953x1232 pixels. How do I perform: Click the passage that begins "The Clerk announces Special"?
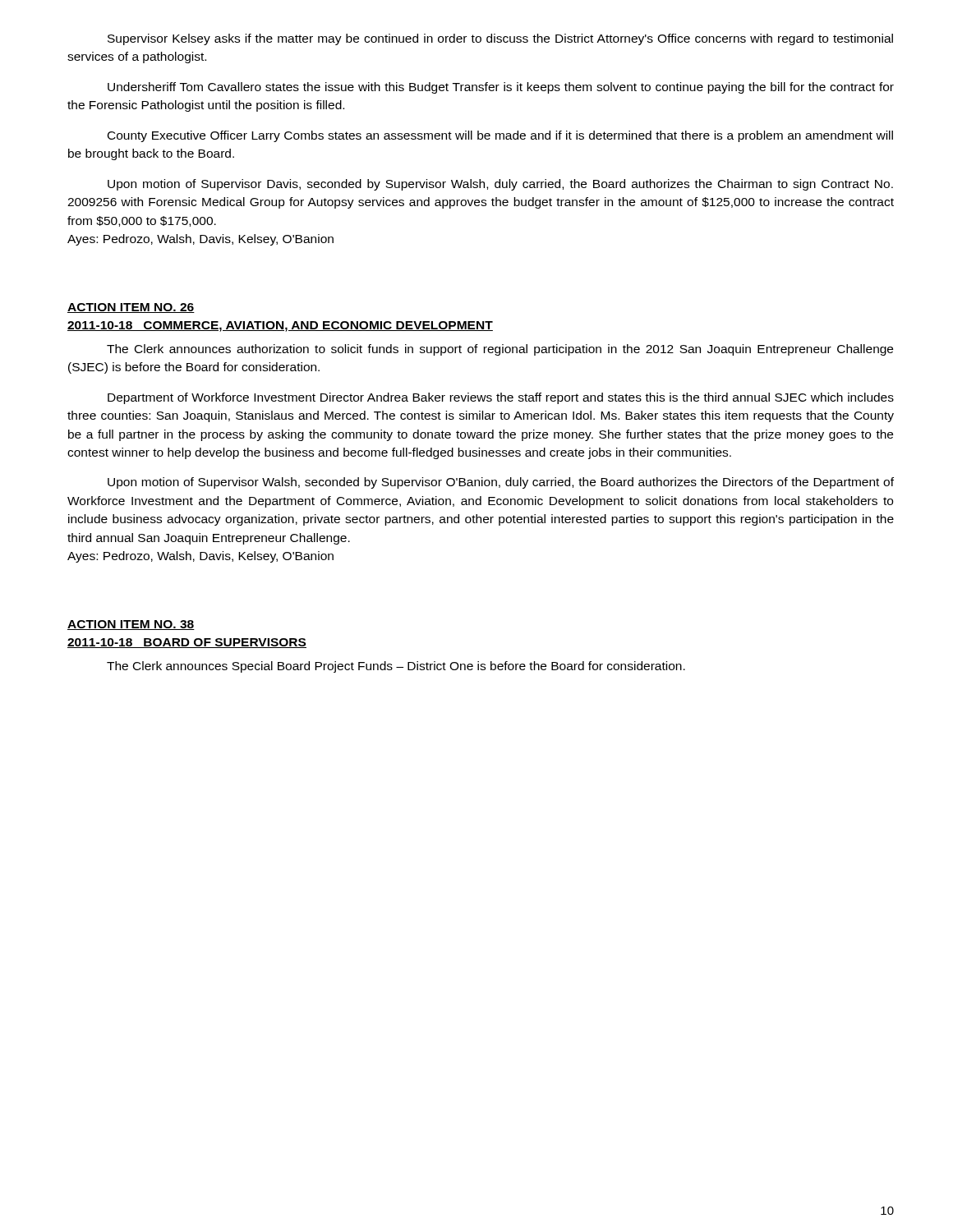(x=481, y=666)
